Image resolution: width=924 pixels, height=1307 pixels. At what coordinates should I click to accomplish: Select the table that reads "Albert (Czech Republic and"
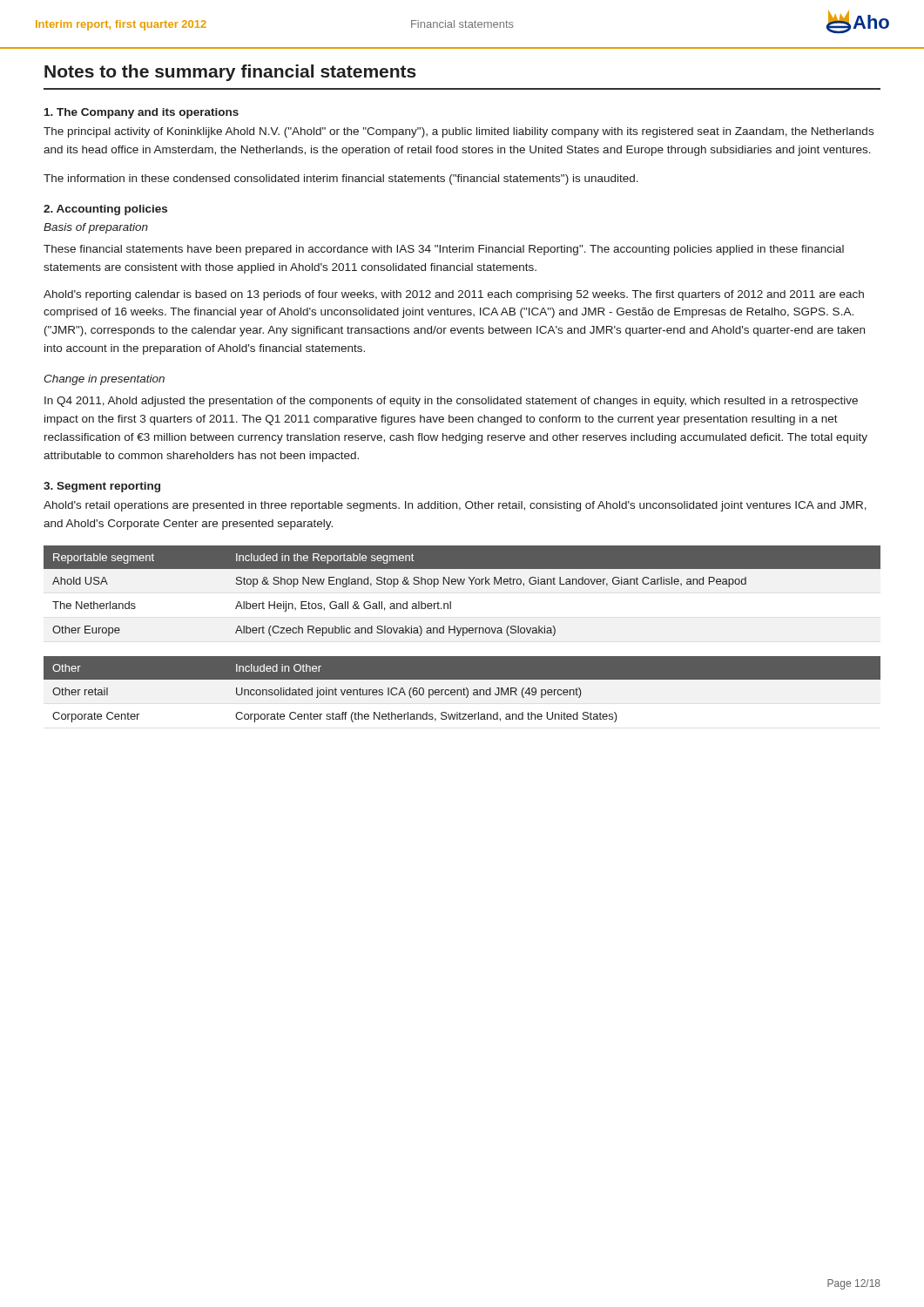tap(462, 594)
